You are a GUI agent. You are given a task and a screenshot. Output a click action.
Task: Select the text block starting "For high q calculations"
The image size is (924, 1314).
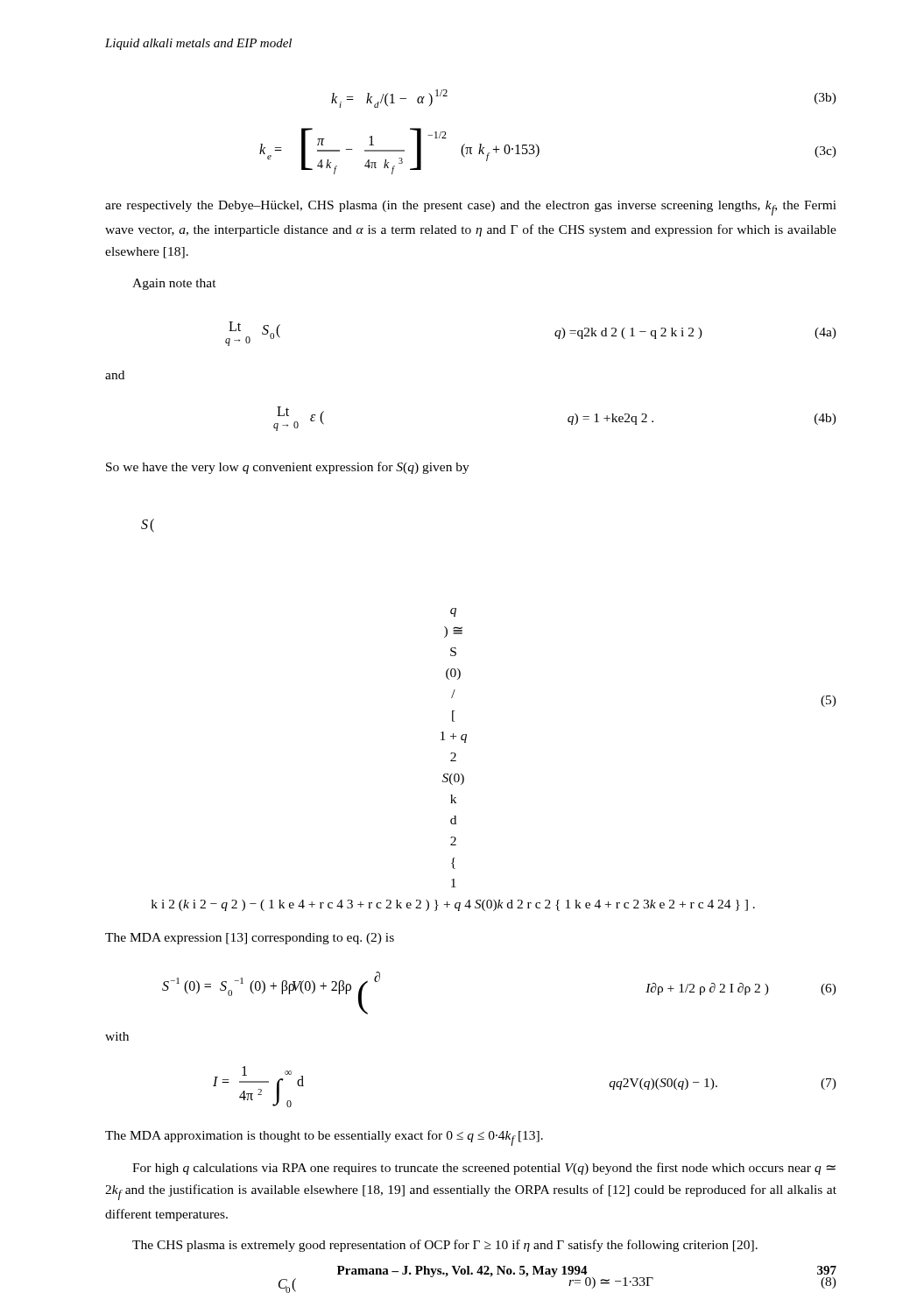coord(471,1191)
